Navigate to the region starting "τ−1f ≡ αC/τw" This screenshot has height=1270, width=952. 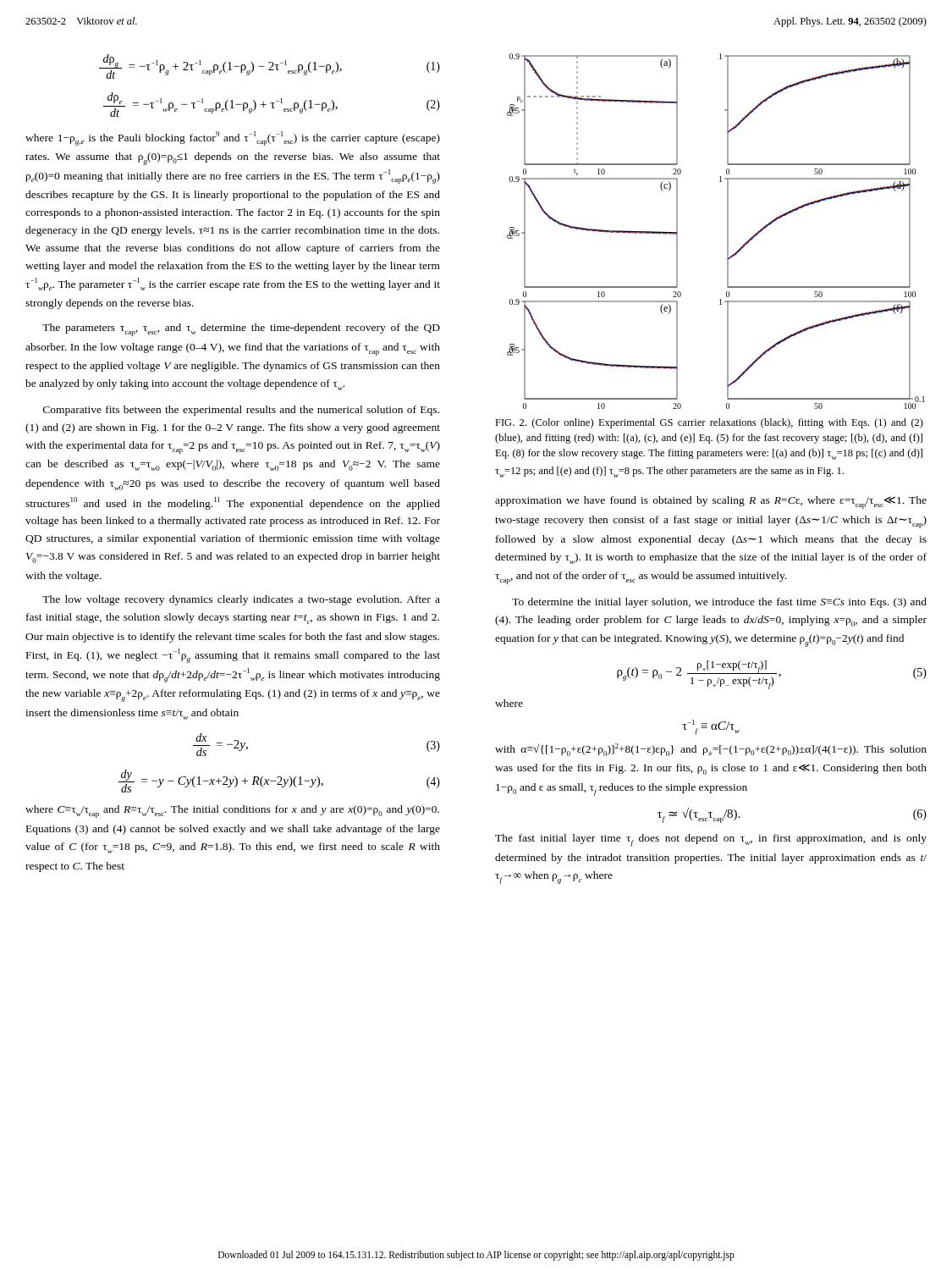tap(711, 727)
